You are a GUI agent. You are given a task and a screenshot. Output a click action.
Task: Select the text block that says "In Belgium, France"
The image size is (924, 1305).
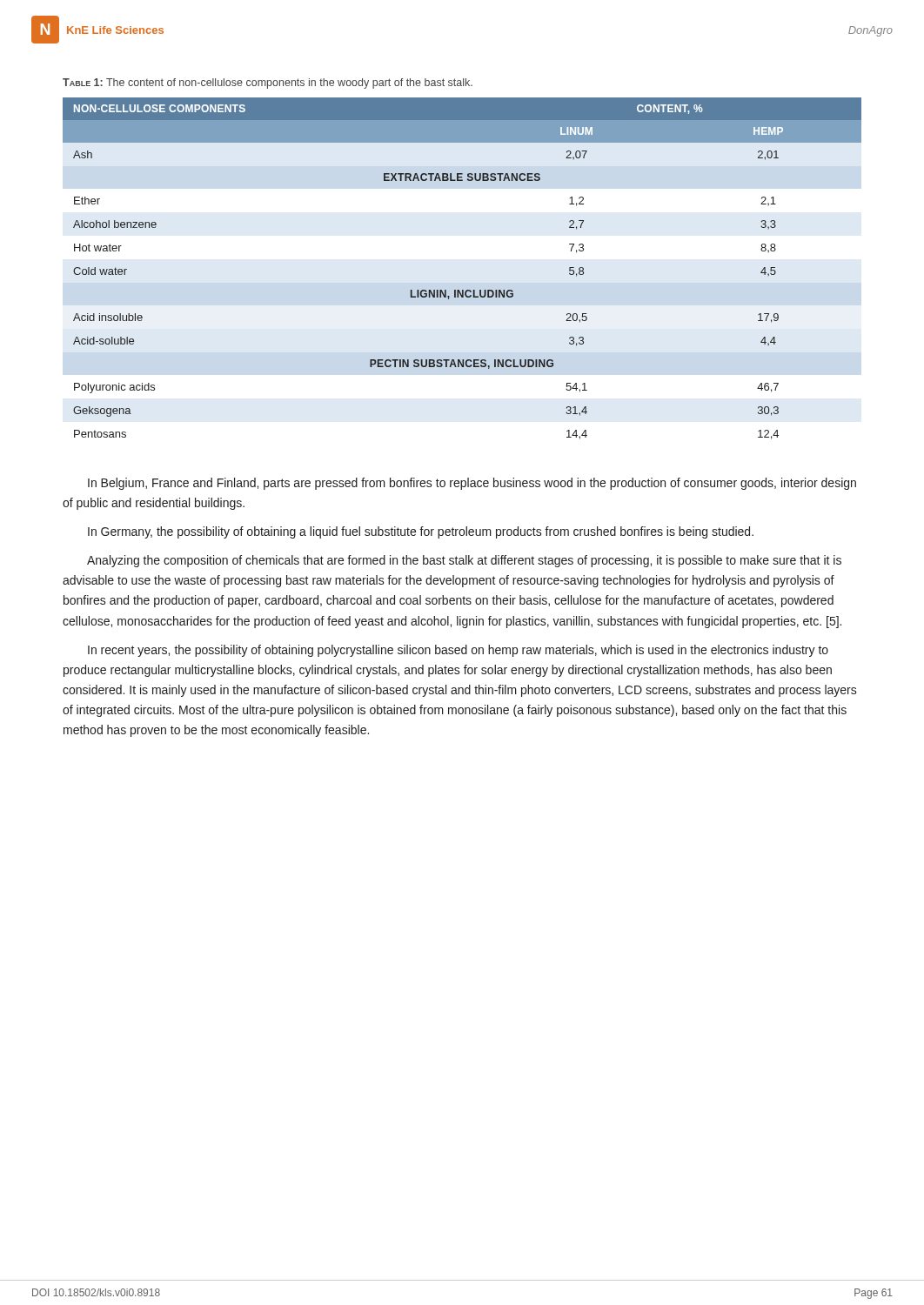coord(462,493)
